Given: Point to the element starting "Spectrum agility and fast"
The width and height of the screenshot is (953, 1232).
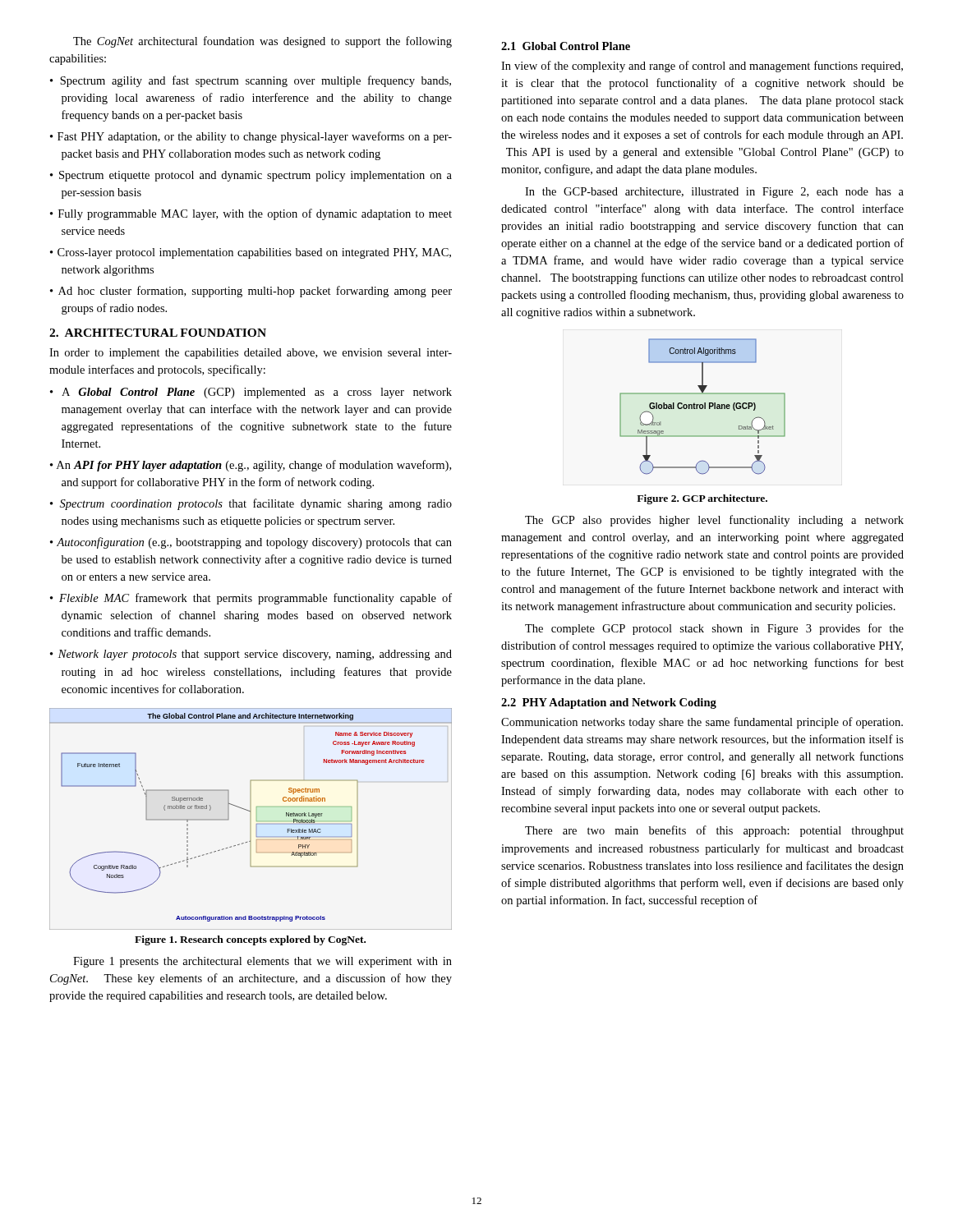Looking at the screenshot, I should point(256,98).
